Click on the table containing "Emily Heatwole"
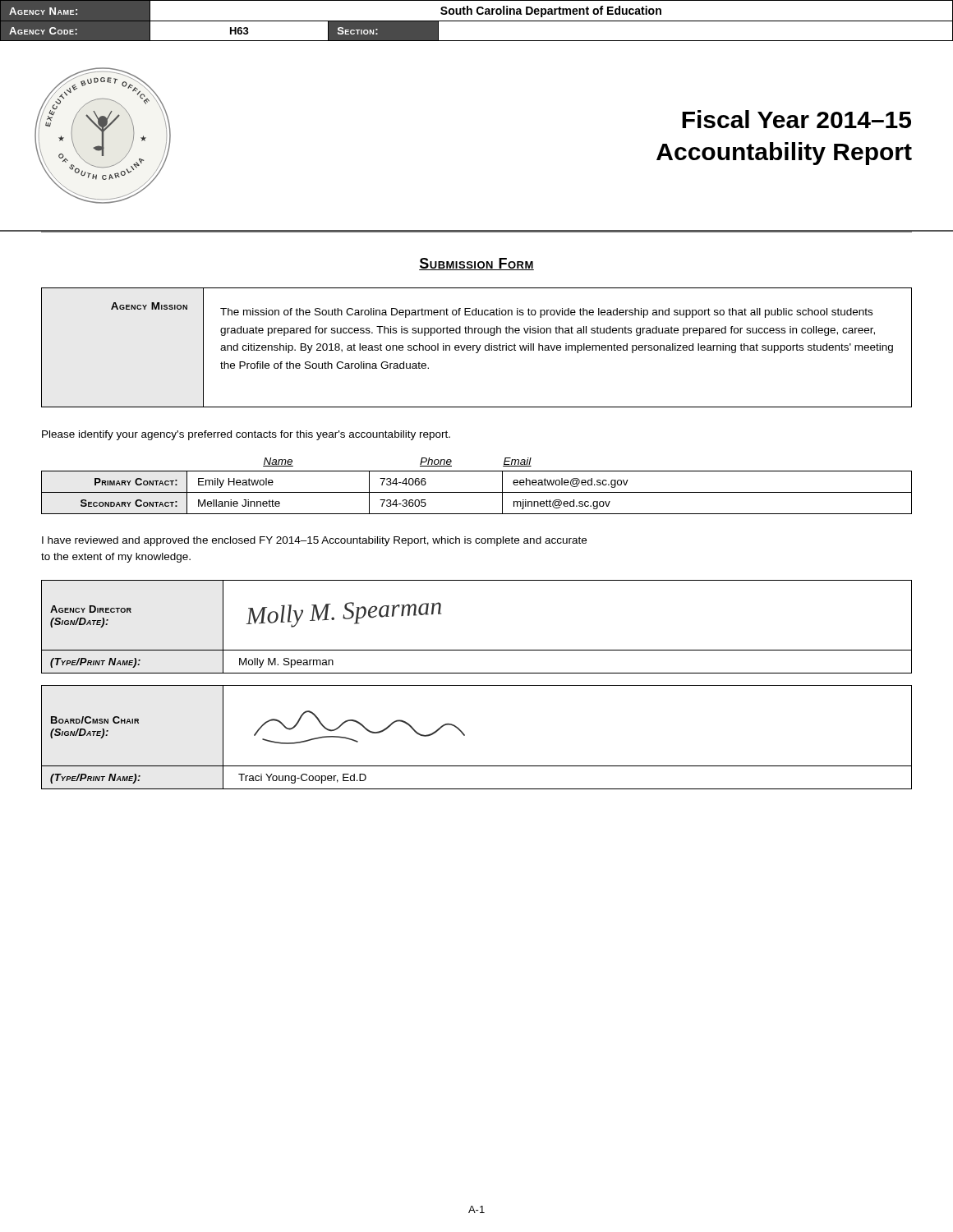Image resolution: width=953 pixels, height=1232 pixels. click(x=476, y=484)
